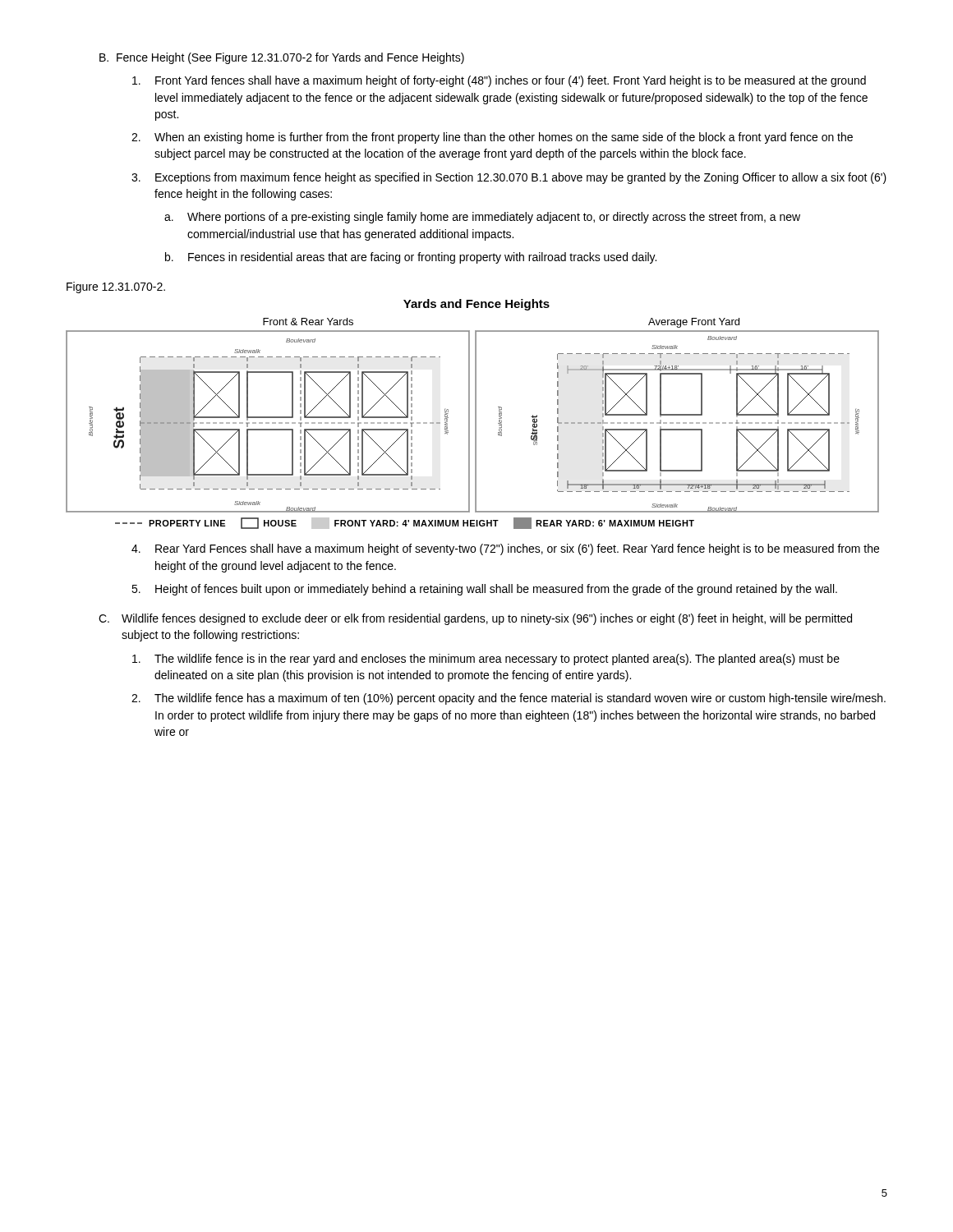
Task: Select the list item that reads "4. Rear Yard Fences"
Action: point(509,557)
